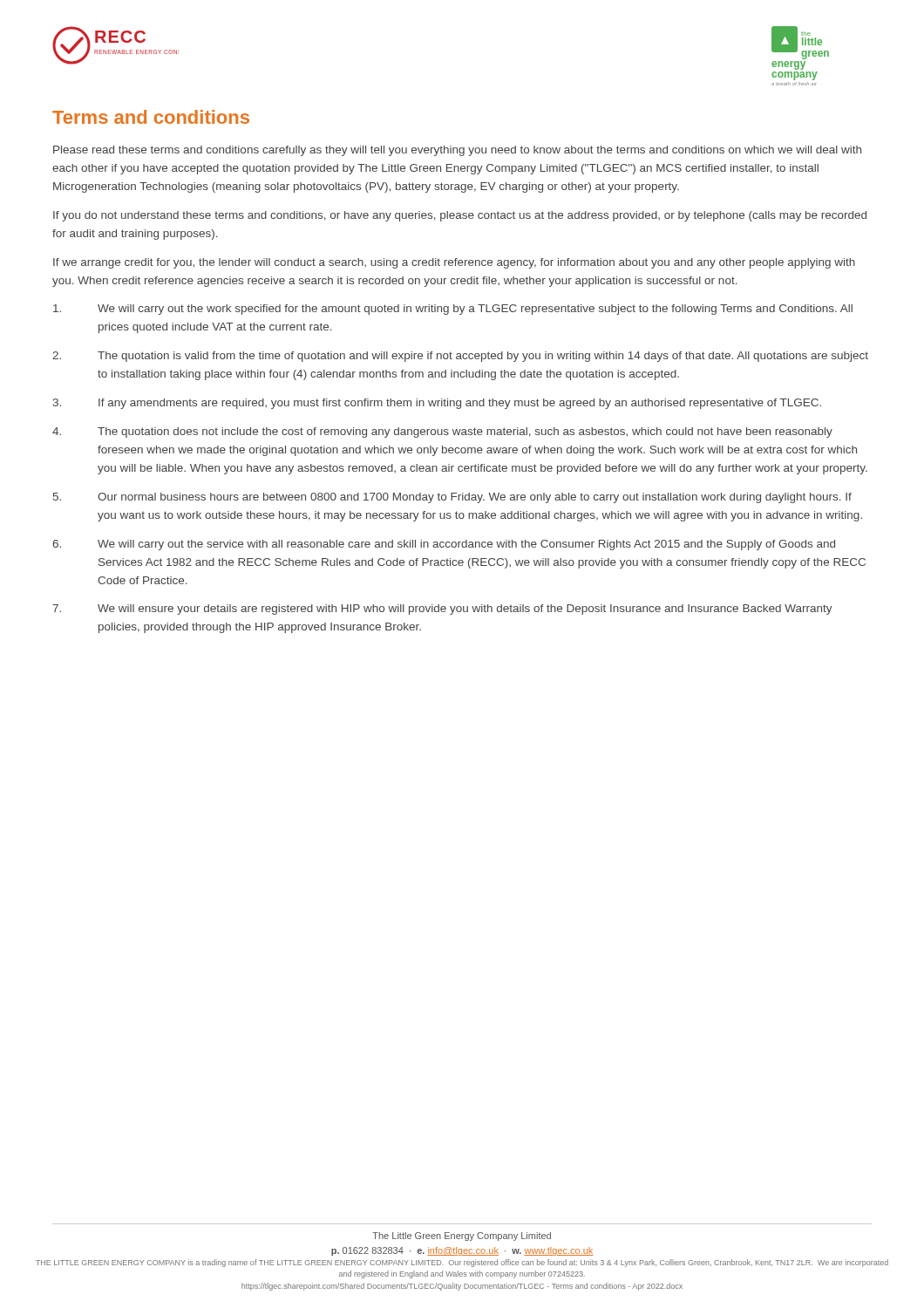Find the element starting "If we arrange credit"
924x1308 pixels.
454,271
